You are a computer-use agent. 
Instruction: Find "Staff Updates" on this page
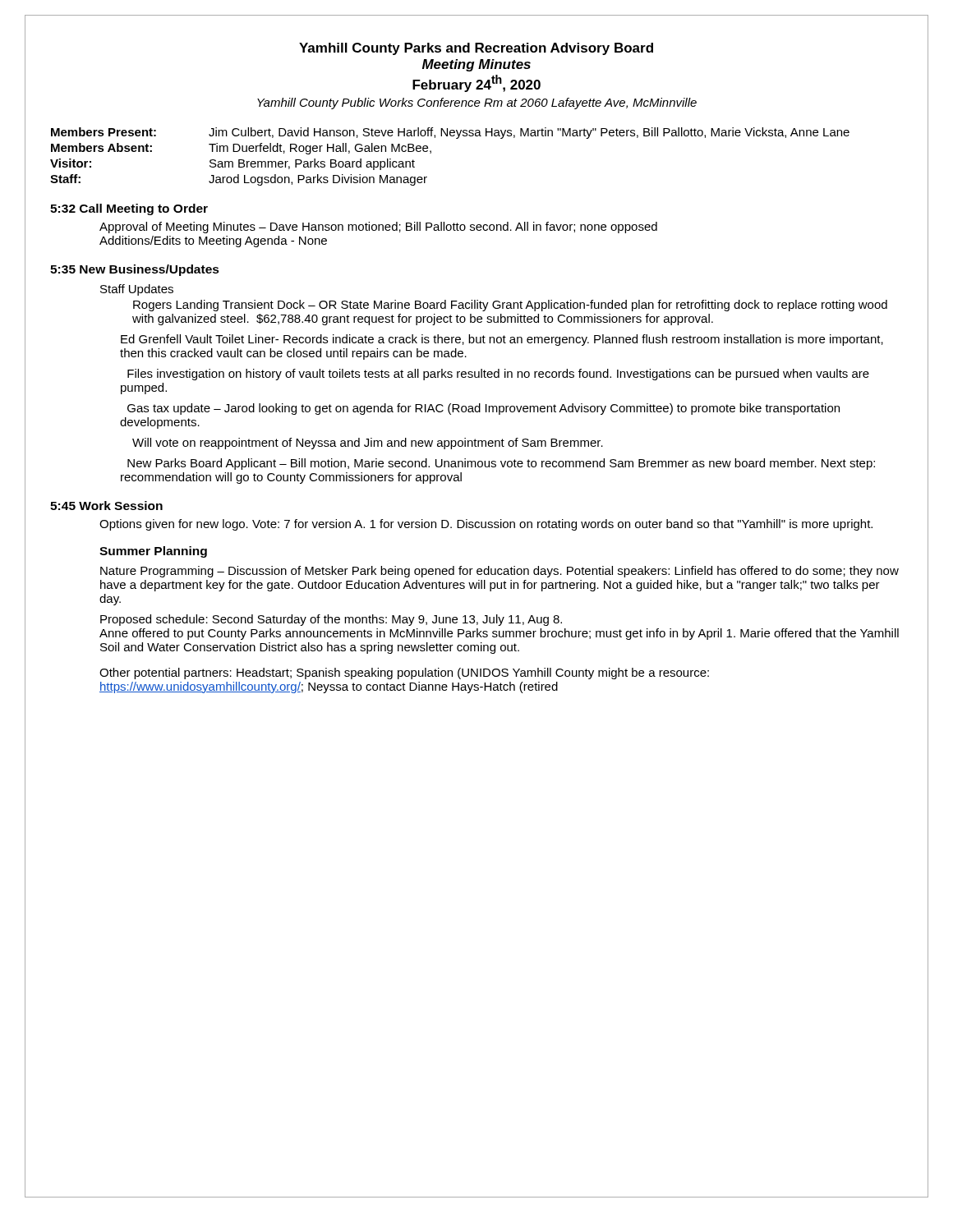(x=137, y=288)
